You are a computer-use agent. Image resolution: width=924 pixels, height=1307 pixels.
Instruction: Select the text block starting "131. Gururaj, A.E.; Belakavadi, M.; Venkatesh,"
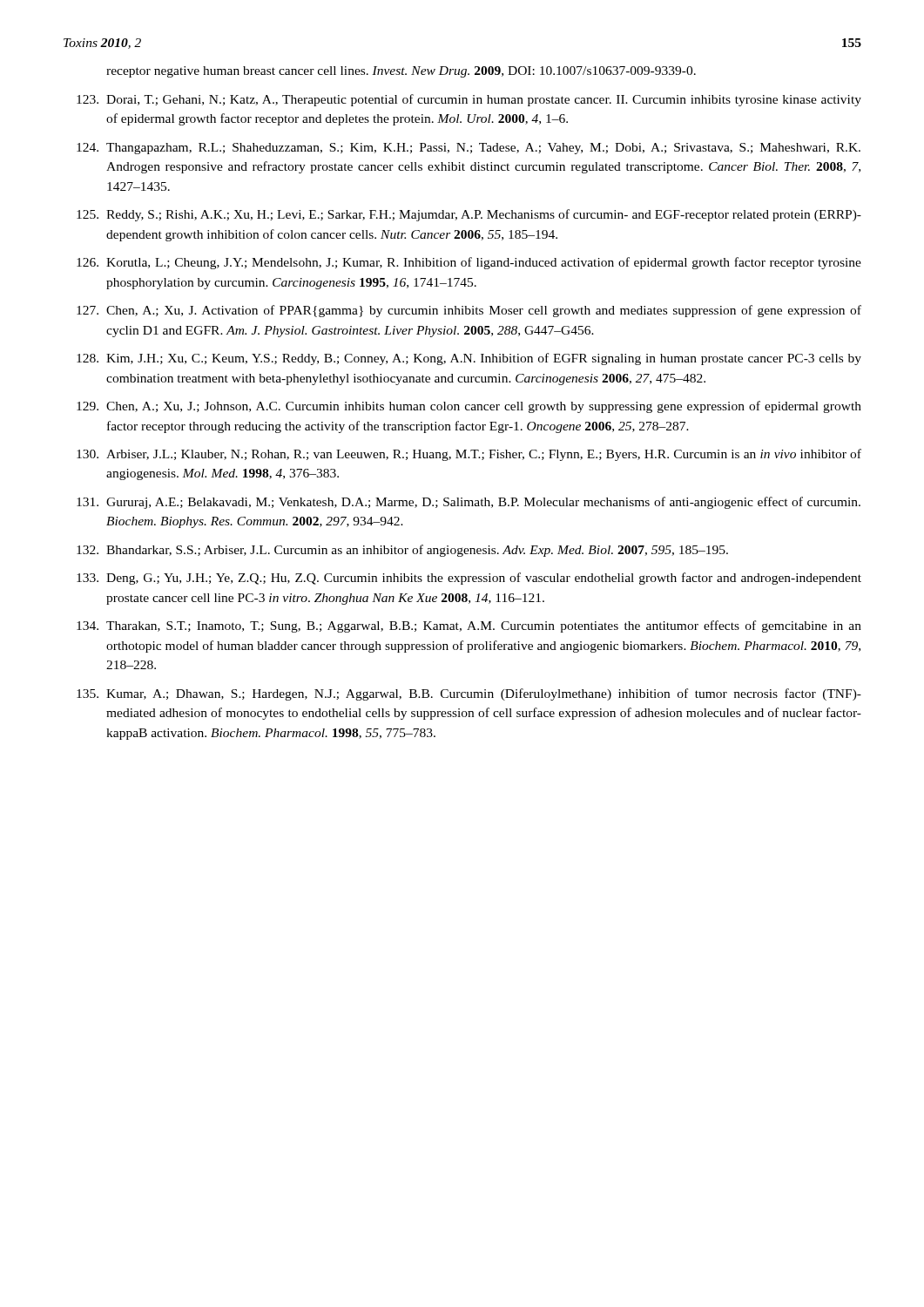[x=462, y=512]
